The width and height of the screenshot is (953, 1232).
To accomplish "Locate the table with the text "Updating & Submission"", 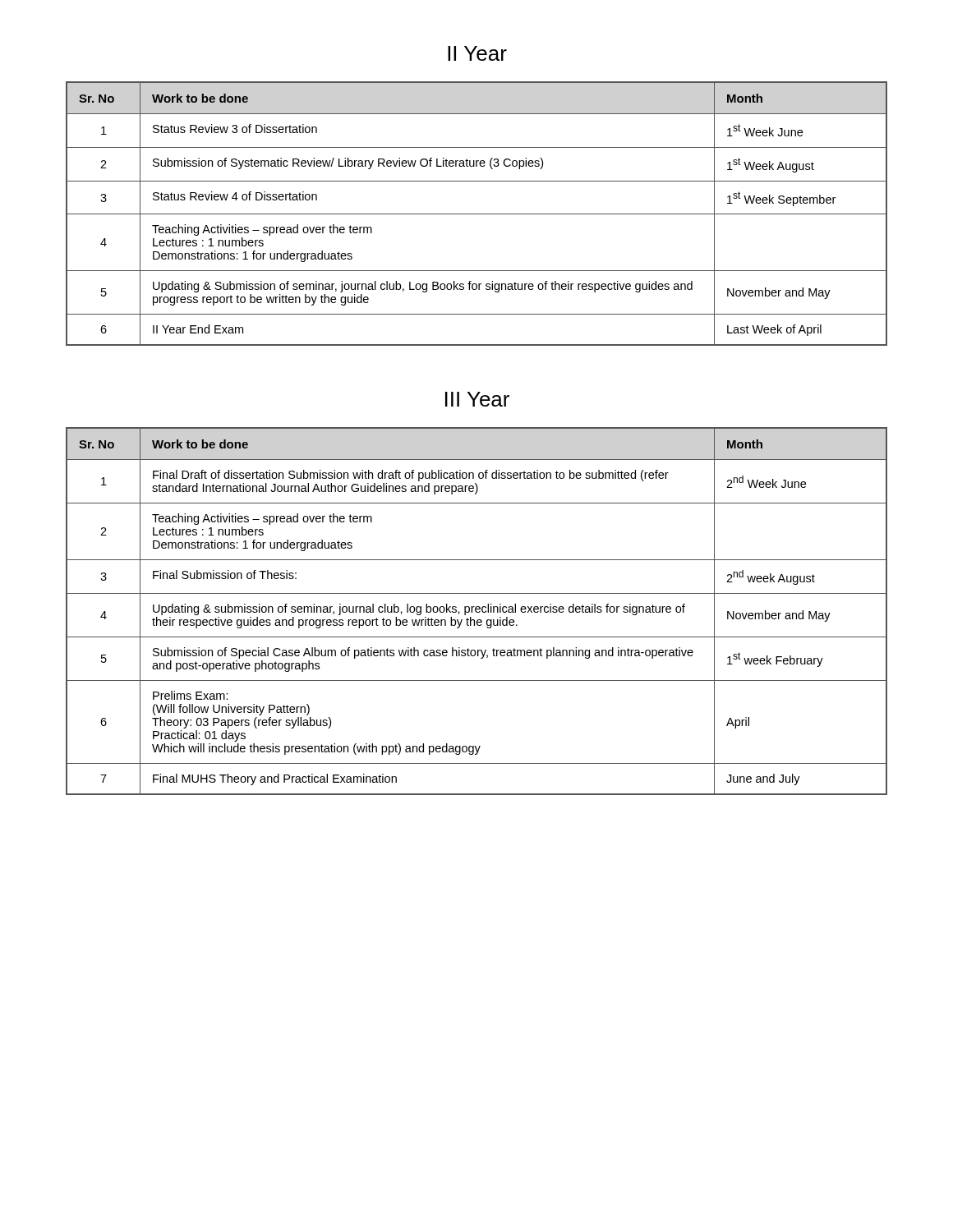I will (x=476, y=214).
